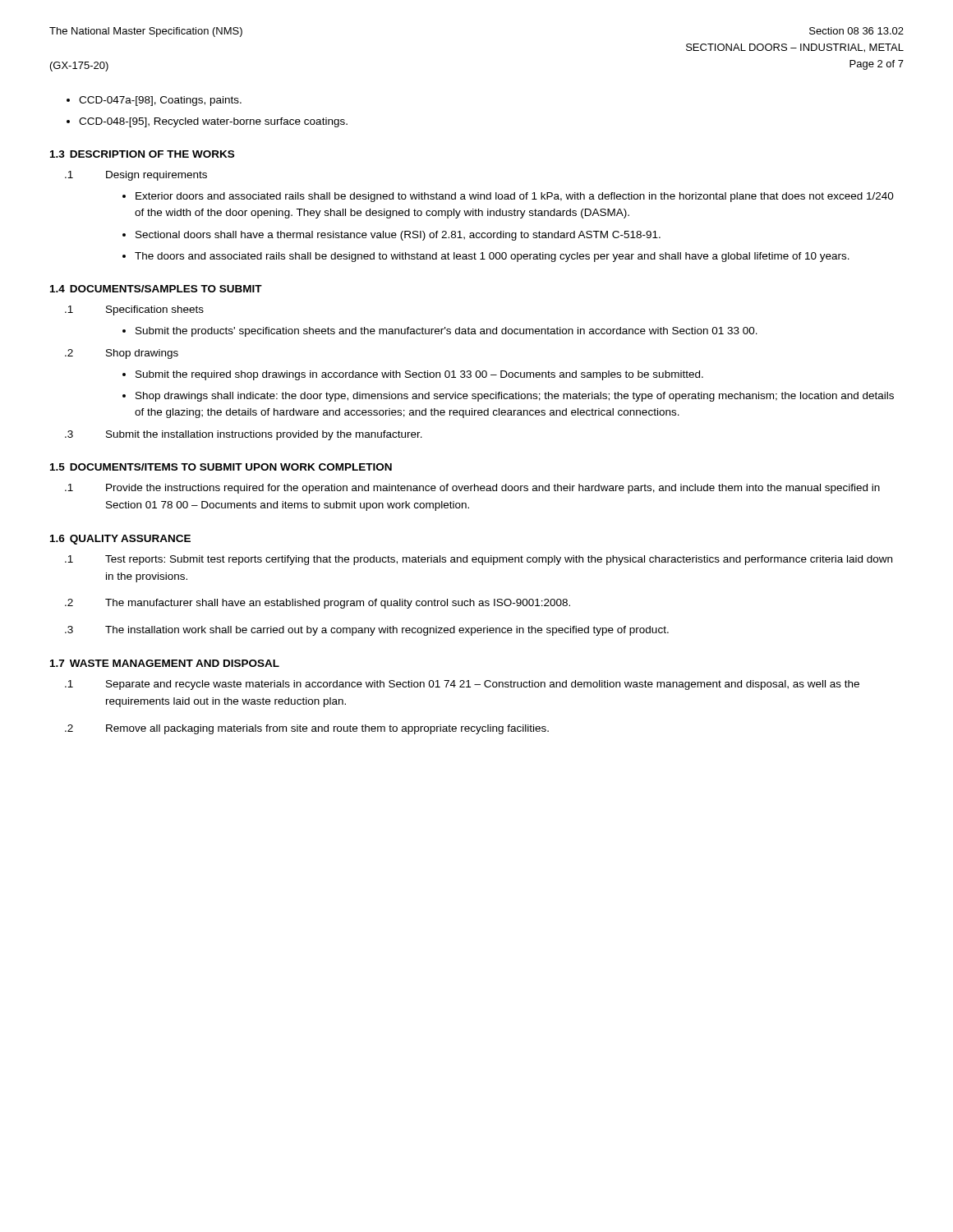Image resolution: width=953 pixels, height=1232 pixels.
Task: Locate the text "1.7WASTE MANAGEMENT AND DISPOSAL"
Action: point(164,663)
